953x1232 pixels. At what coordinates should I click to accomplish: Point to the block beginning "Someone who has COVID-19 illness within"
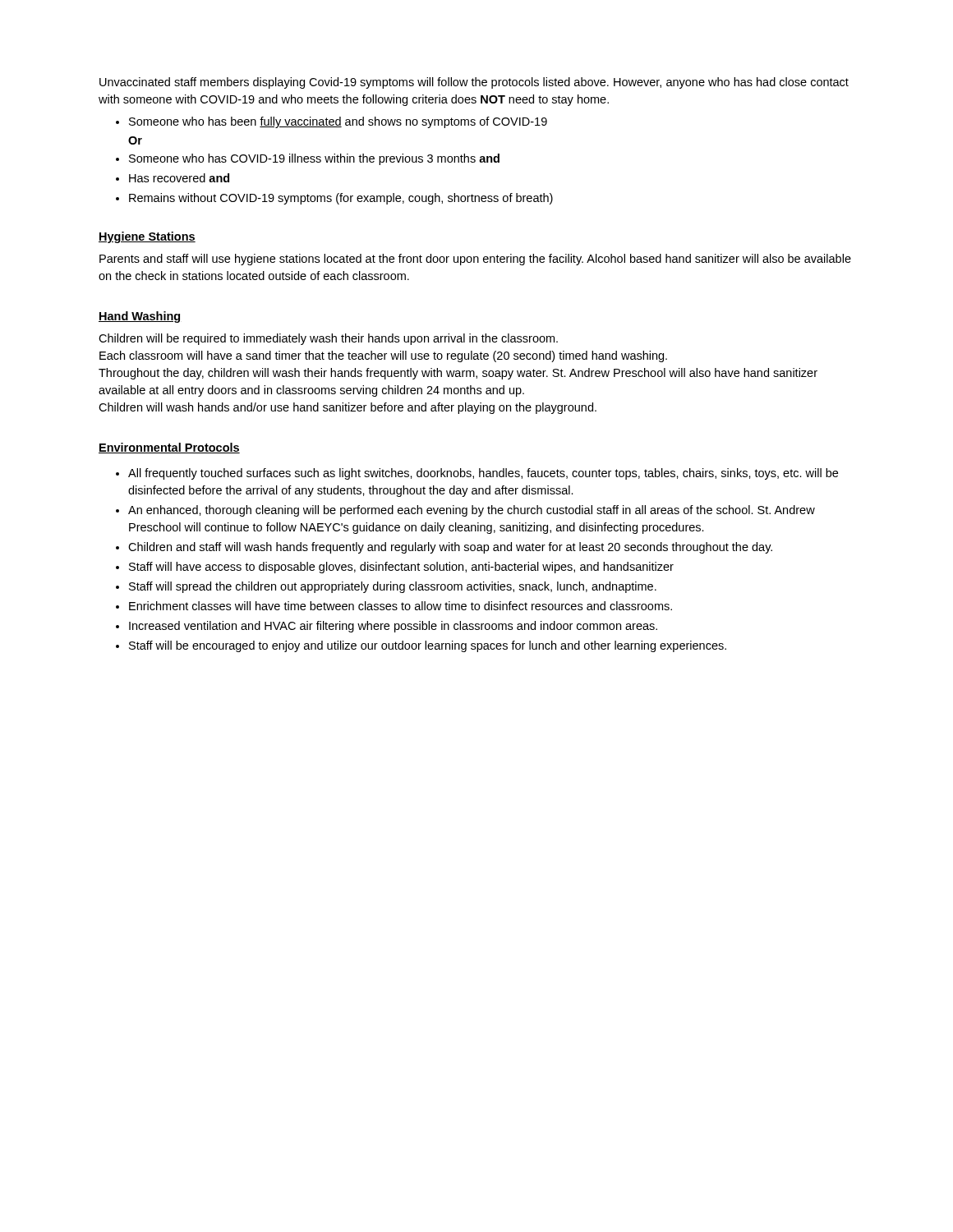tap(314, 159)
